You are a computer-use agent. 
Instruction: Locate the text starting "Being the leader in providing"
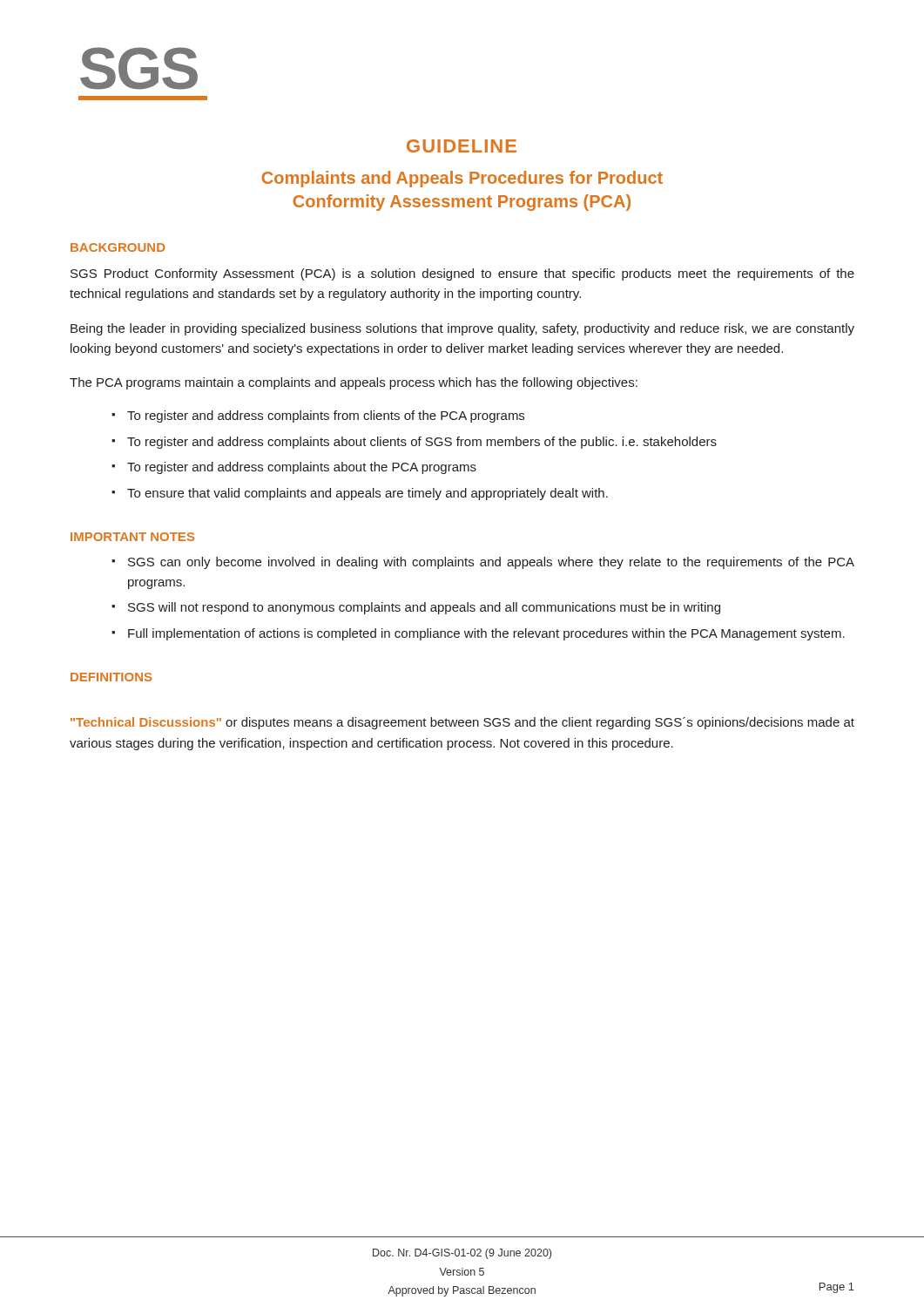click(x=462, y=338)
